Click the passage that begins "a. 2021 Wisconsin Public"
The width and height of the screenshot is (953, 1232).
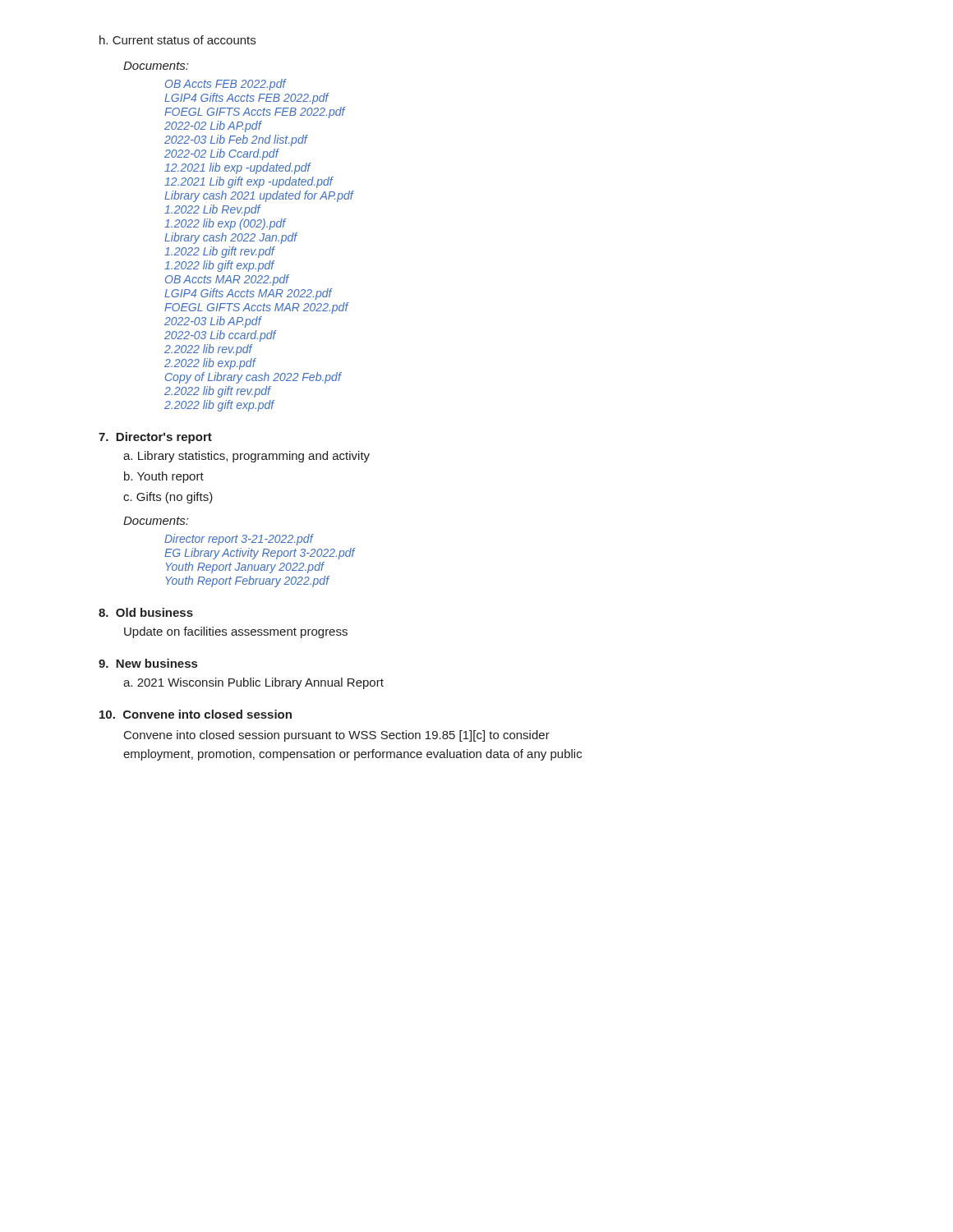click(253, 682)
